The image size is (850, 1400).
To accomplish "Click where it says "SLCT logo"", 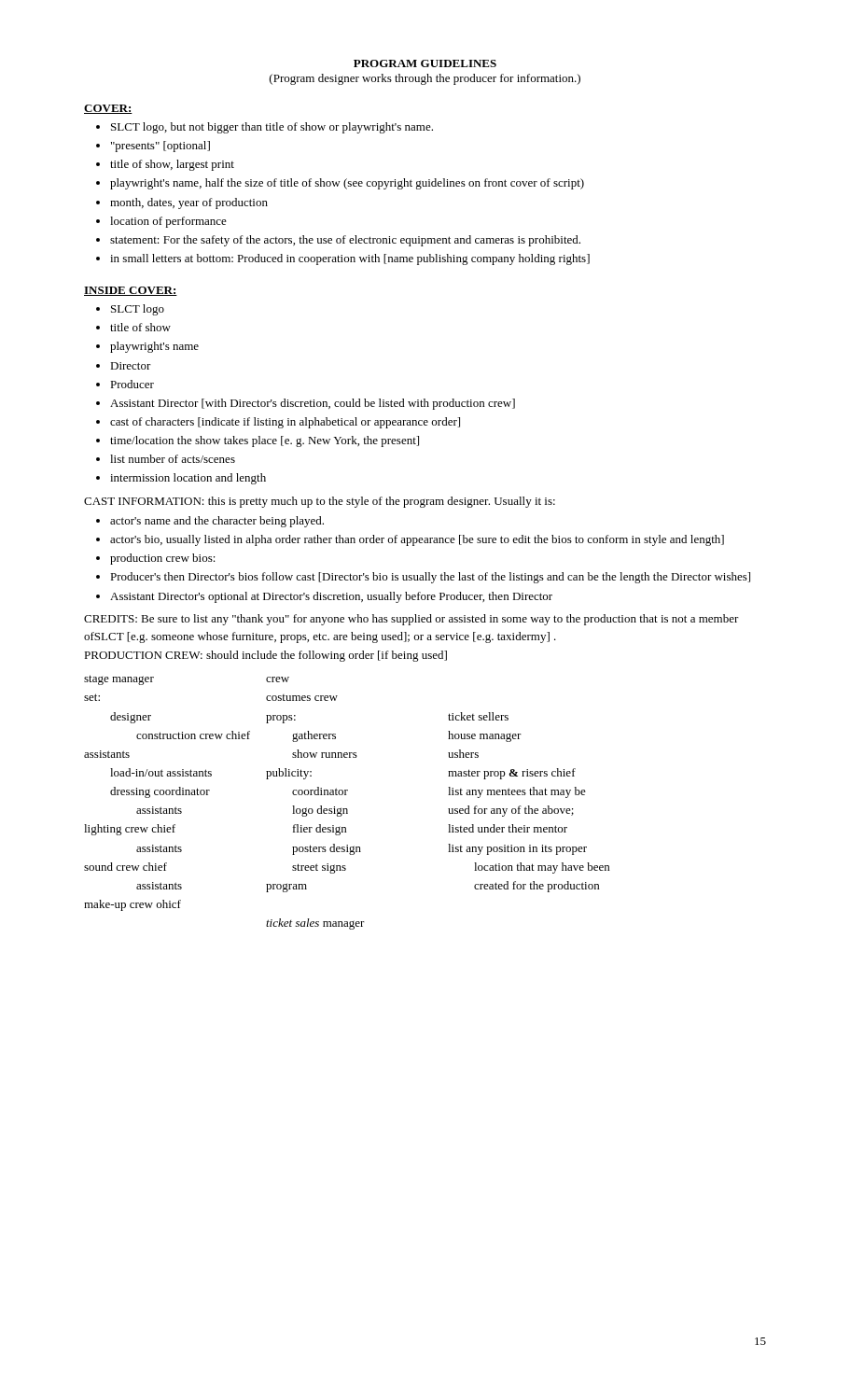I will click(x=137, y=309).
